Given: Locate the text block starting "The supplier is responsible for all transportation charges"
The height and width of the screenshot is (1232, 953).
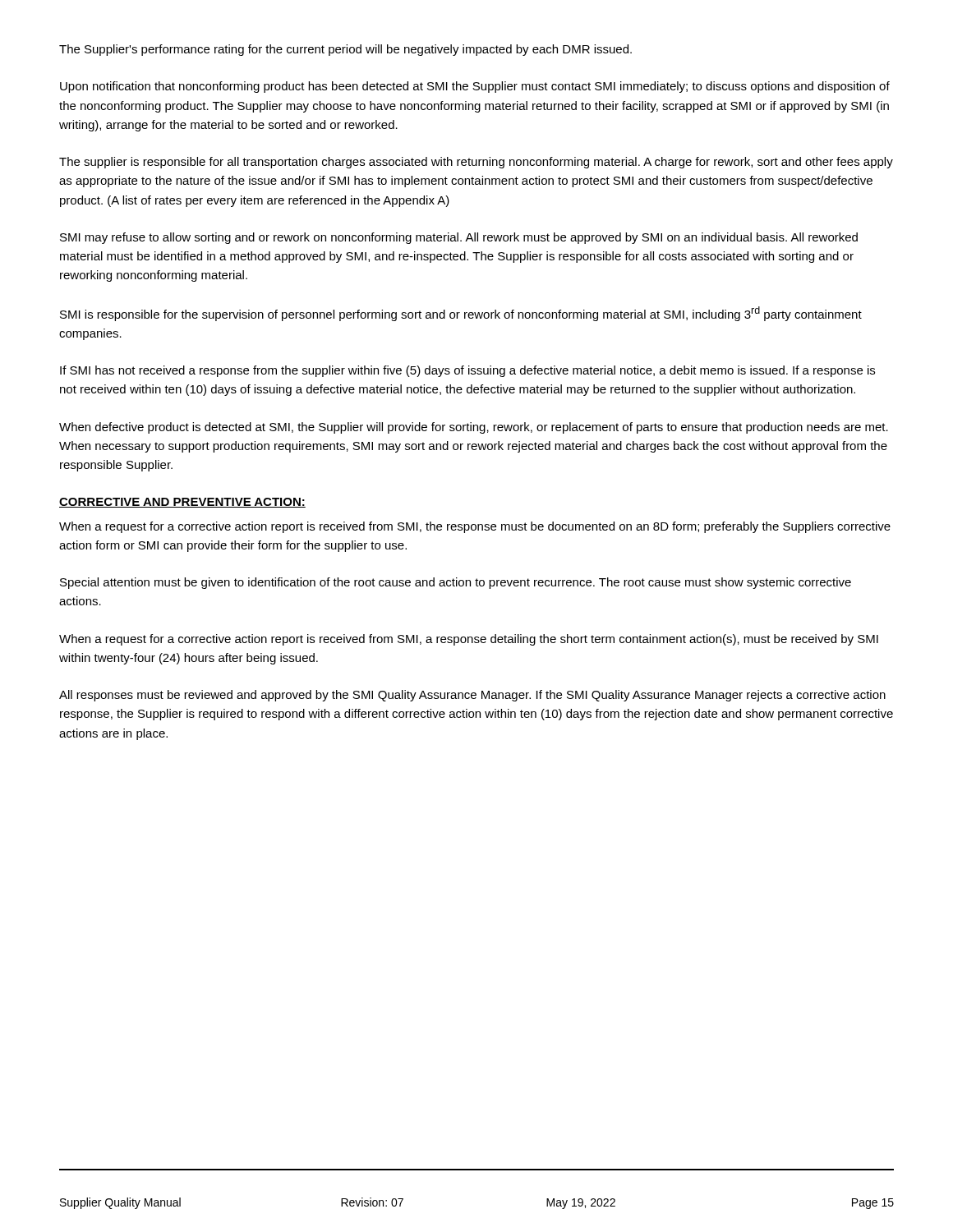Looking at the screenshot, I should pos(476,180).
